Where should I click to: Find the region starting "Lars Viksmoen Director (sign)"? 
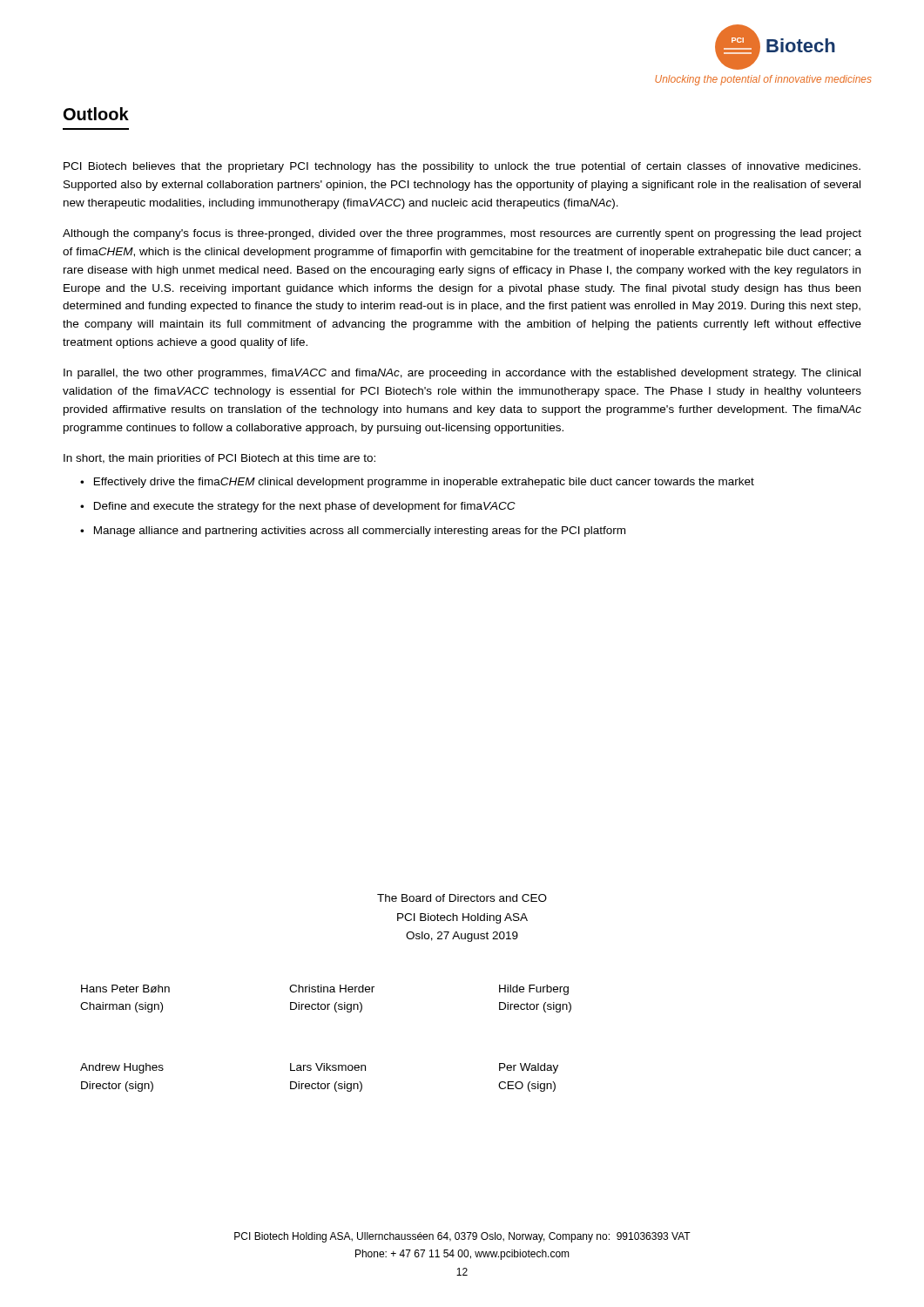328,1076
